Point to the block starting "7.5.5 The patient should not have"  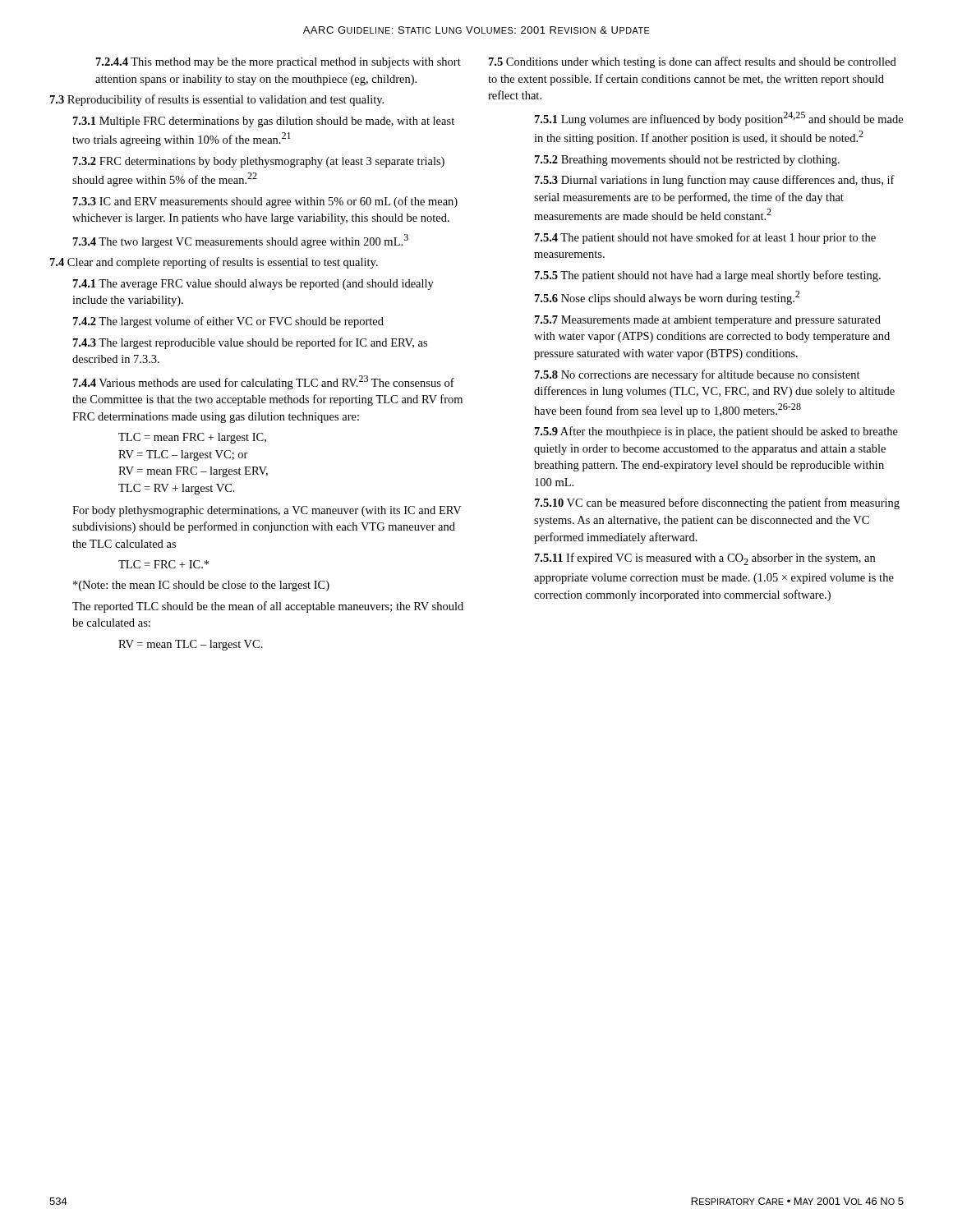(x=708, y=275)
